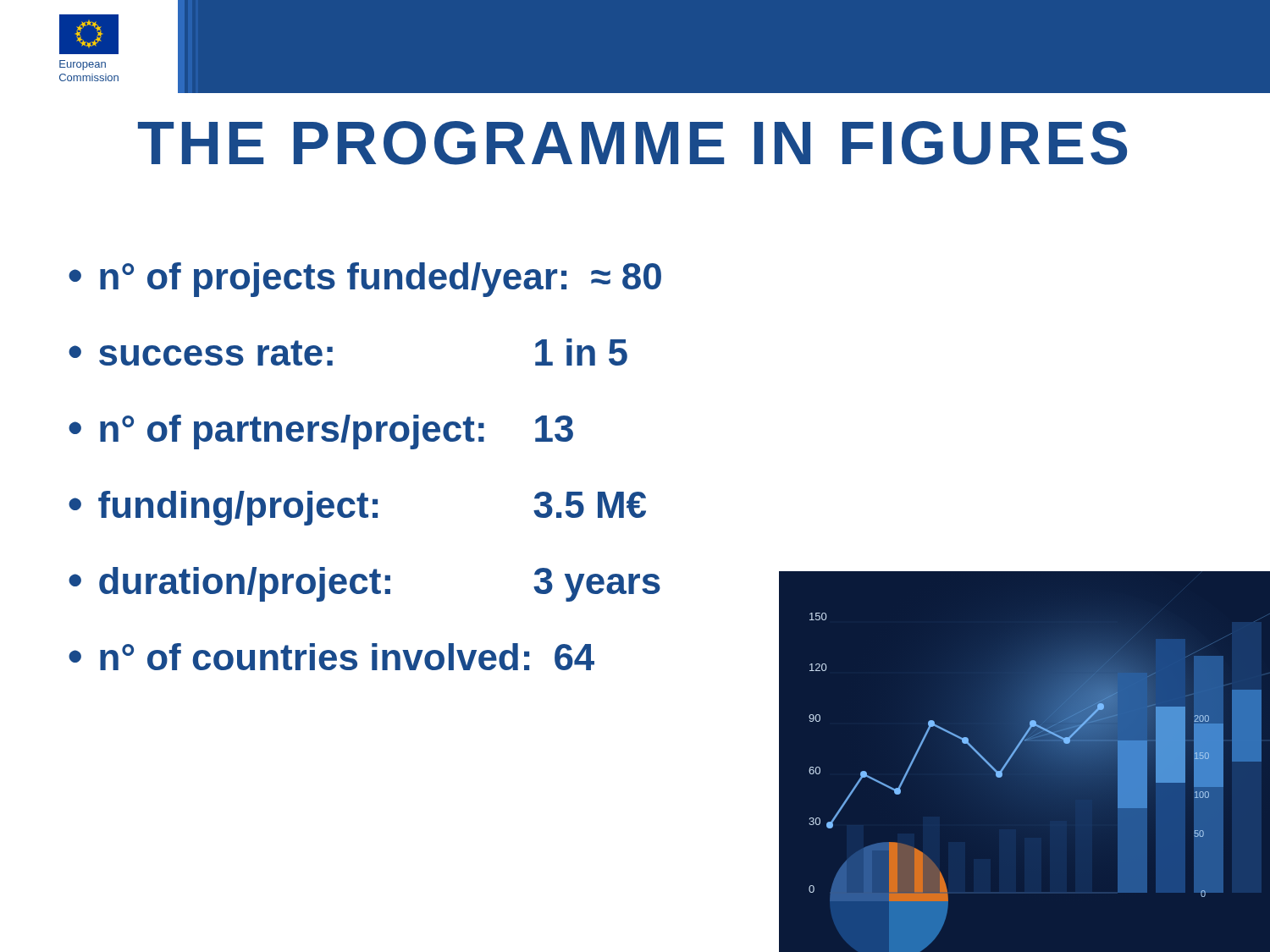The image size is (1270, 952).
Task: Locate a infographic
Action: pyautogui.click(x=1024, y=762)
